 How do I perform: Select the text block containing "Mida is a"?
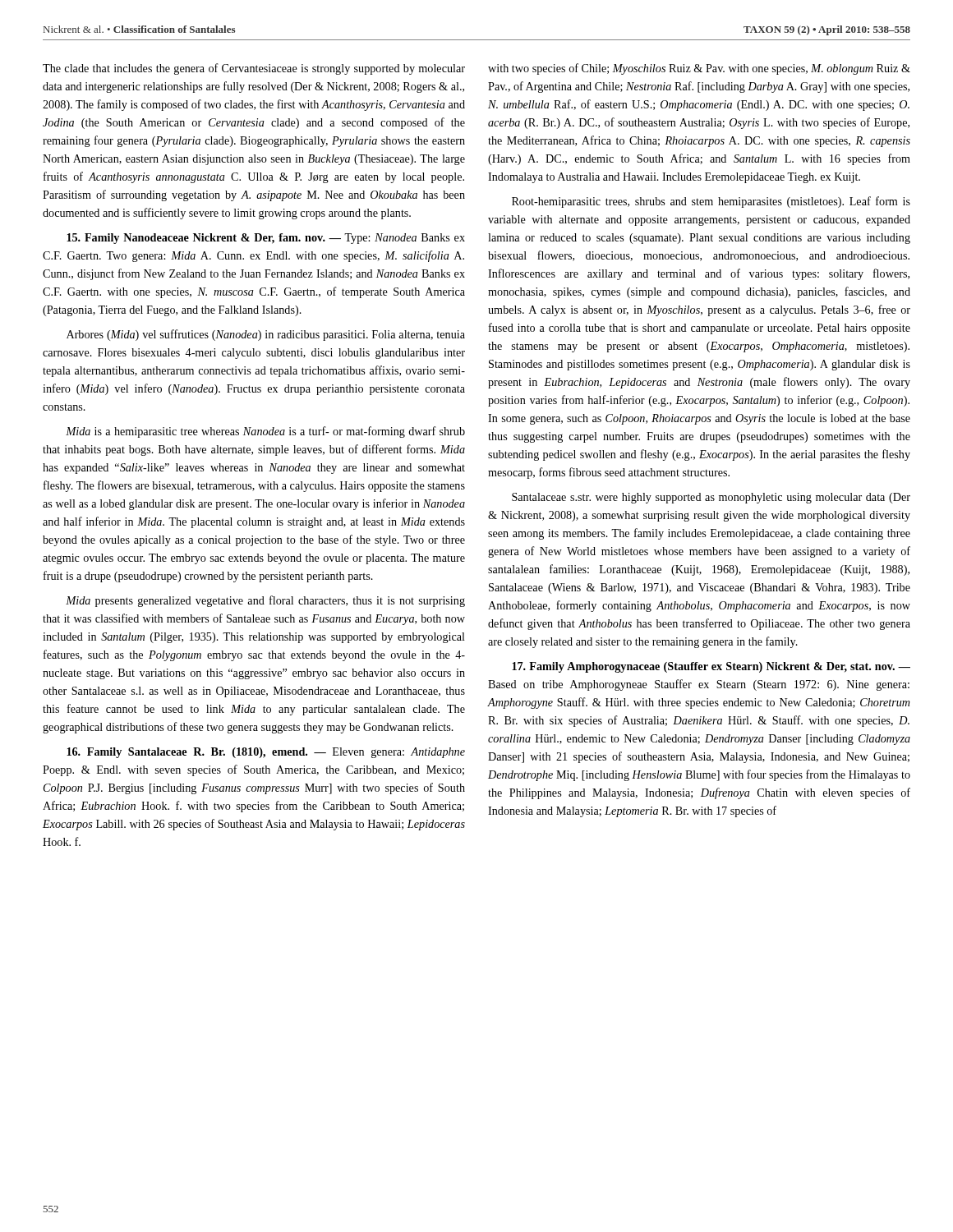[x=254, y=504]
